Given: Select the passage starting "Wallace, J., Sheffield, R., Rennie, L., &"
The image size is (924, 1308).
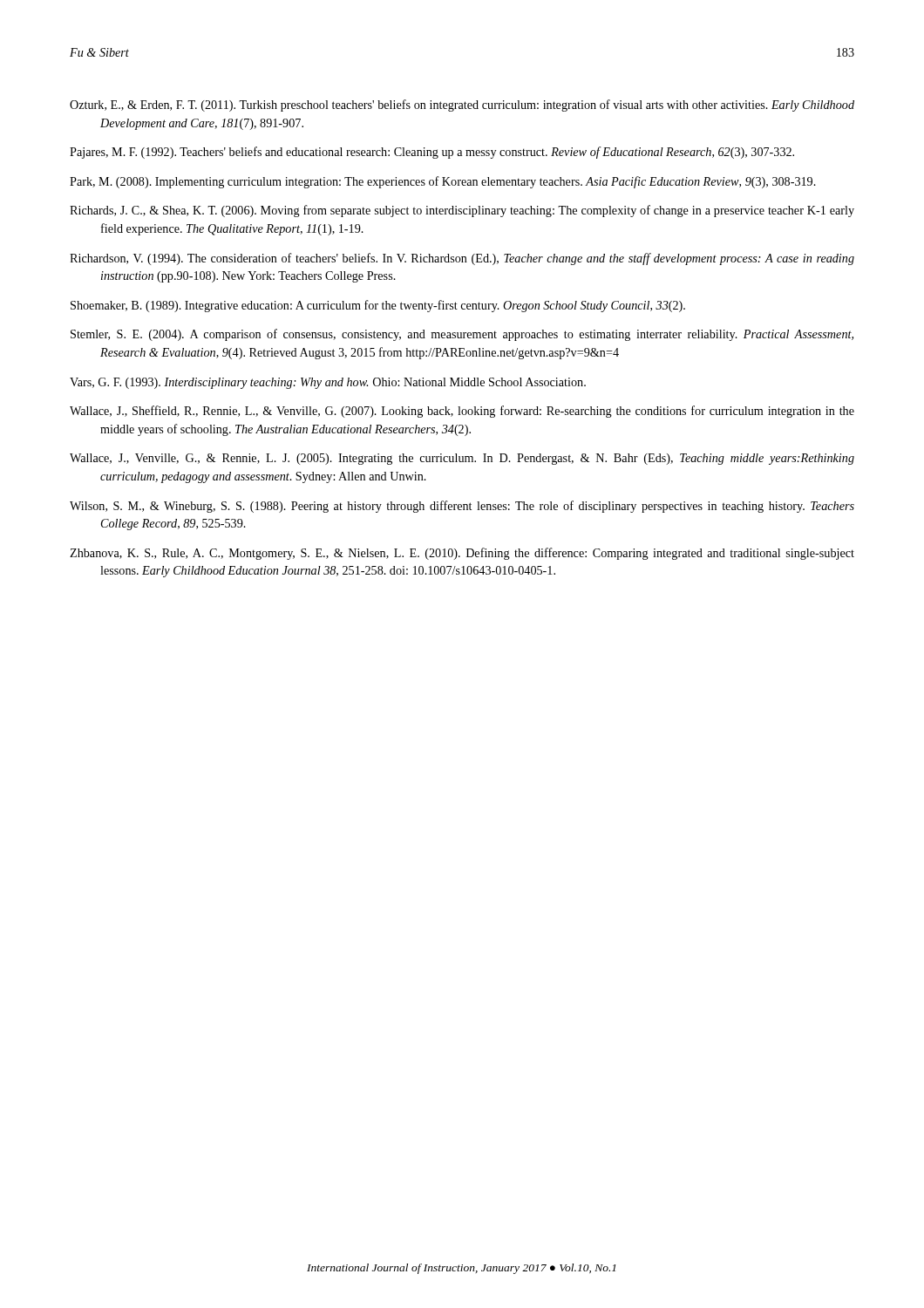Looking at the screenshot, I should [x=462, y=420].
